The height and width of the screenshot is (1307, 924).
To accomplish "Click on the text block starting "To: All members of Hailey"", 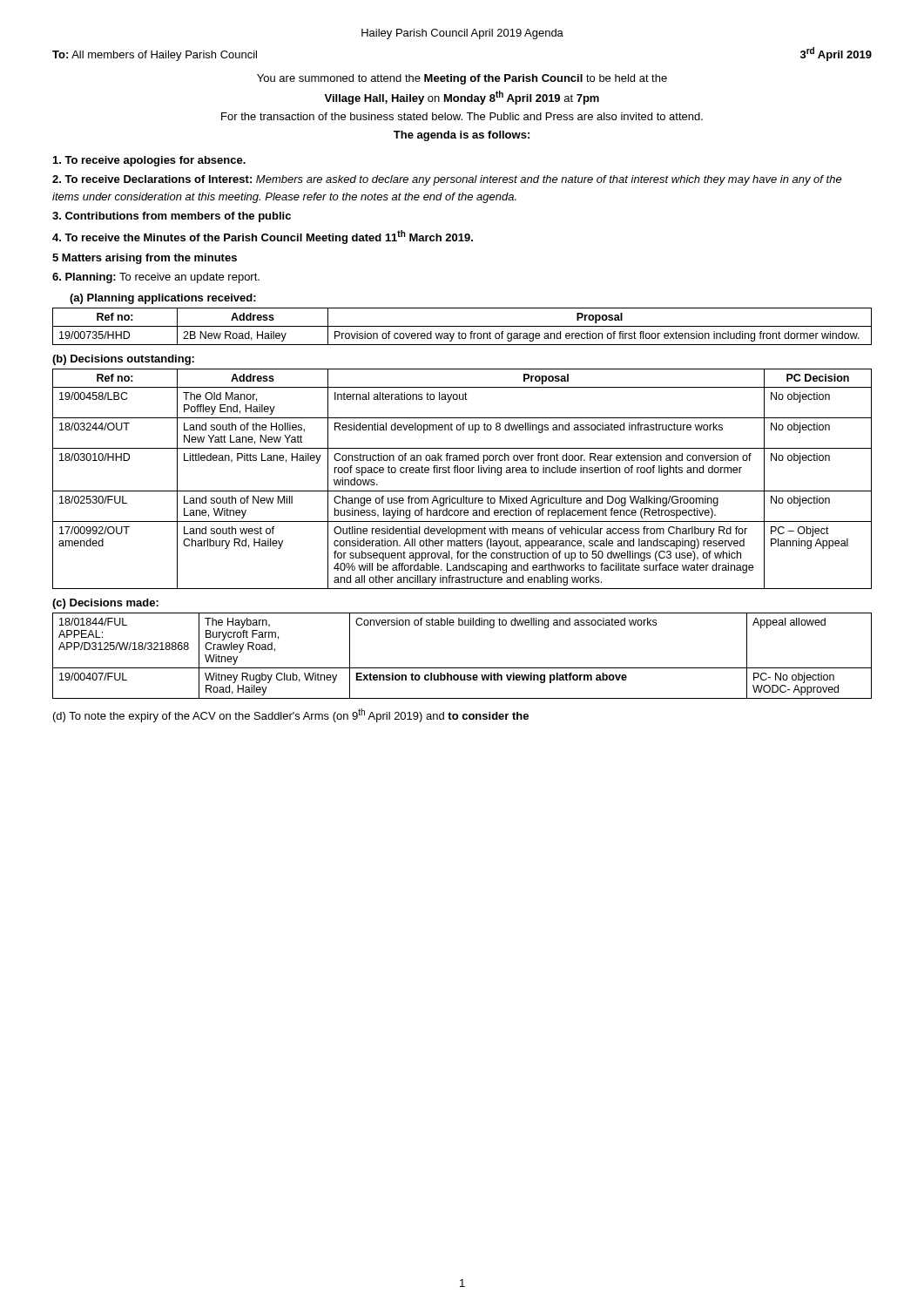I will [x=154, y=54].
